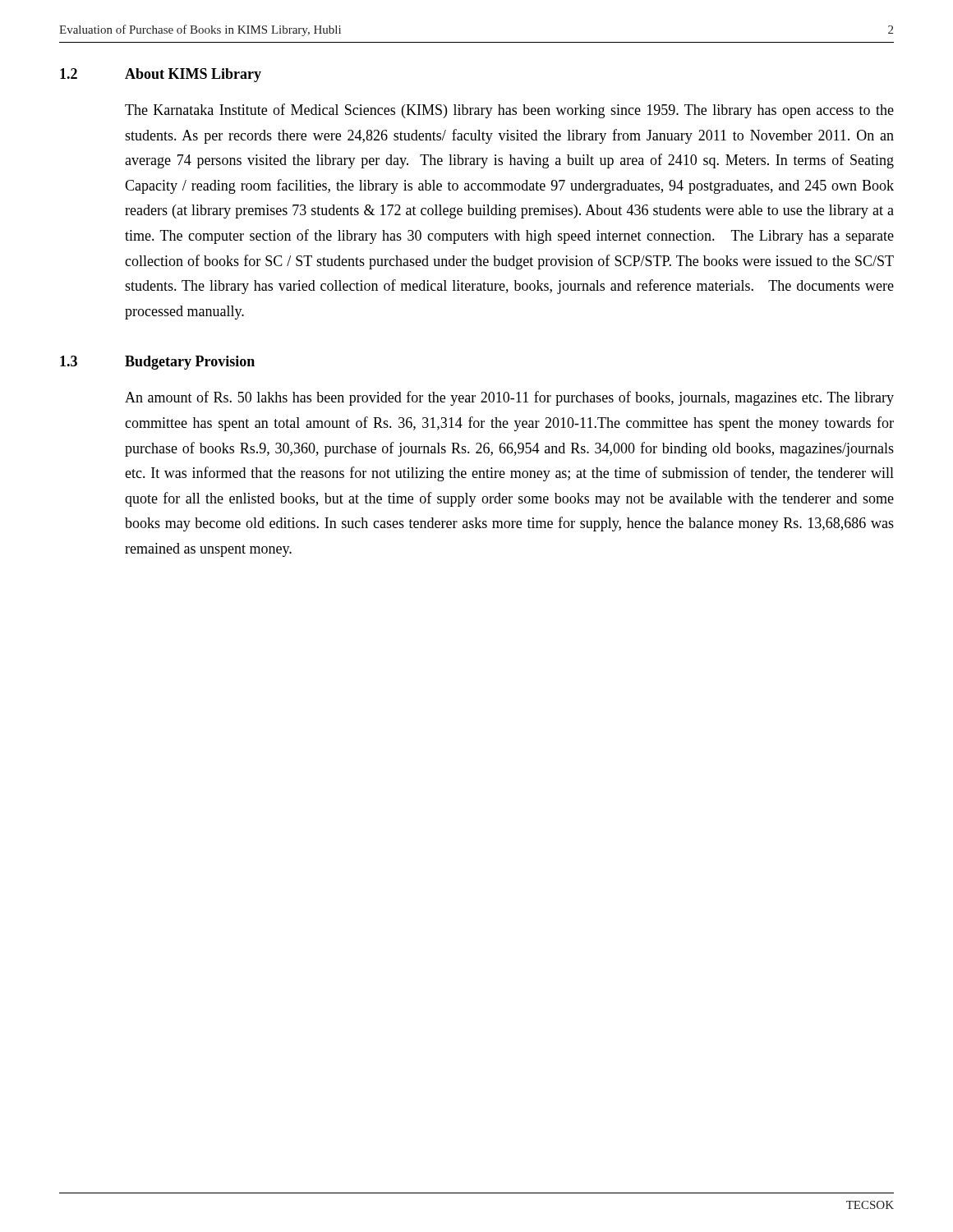Navigate to the passage starting "Budgetary Provision"
This screenshot has height=1232, width=953.
click(190, 362)
